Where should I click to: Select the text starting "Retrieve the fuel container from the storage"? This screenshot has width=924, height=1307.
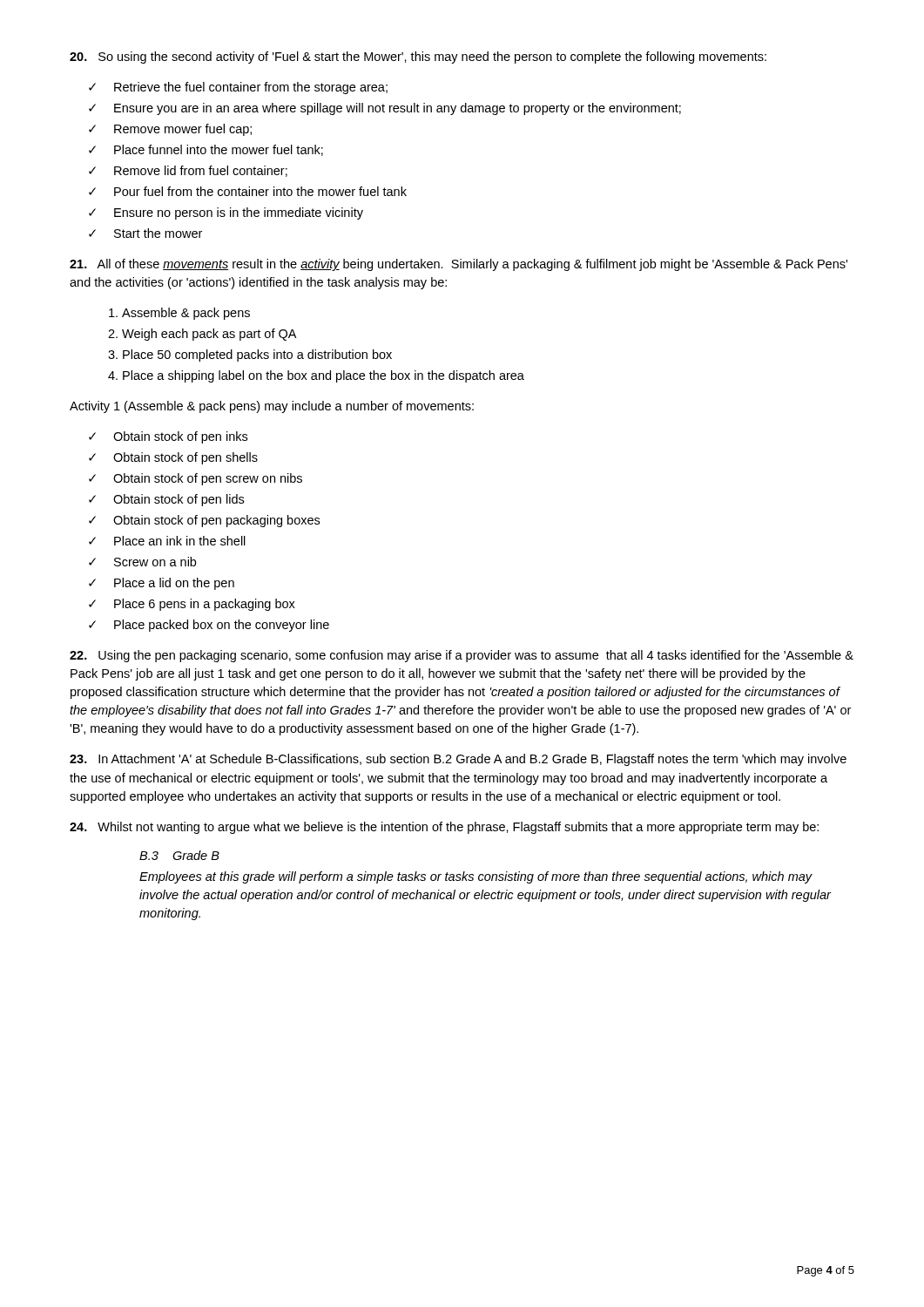tap(238, 88)
